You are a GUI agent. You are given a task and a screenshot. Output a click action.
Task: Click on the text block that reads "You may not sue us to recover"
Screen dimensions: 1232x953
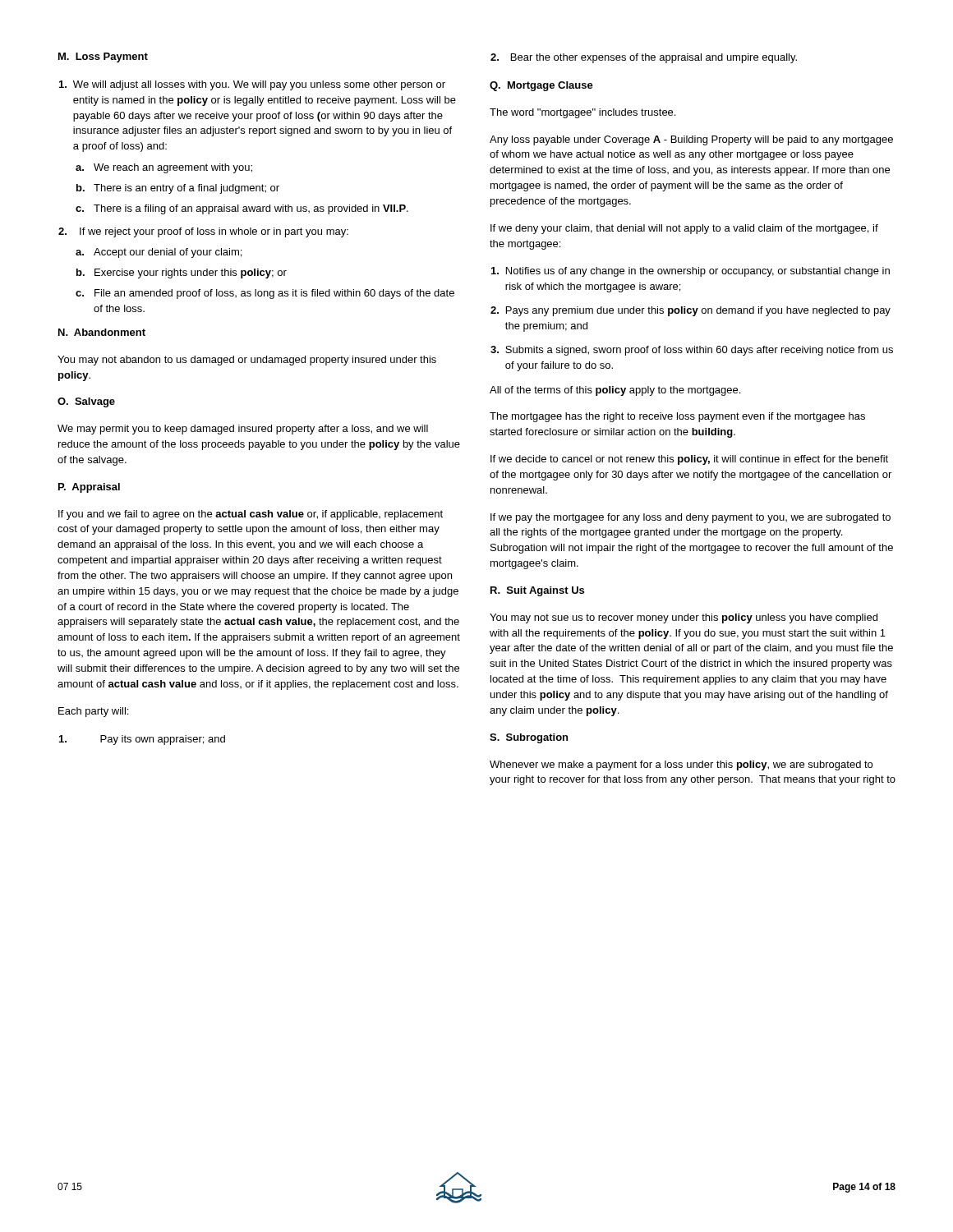pyautogui.click(x=693, y=664)
